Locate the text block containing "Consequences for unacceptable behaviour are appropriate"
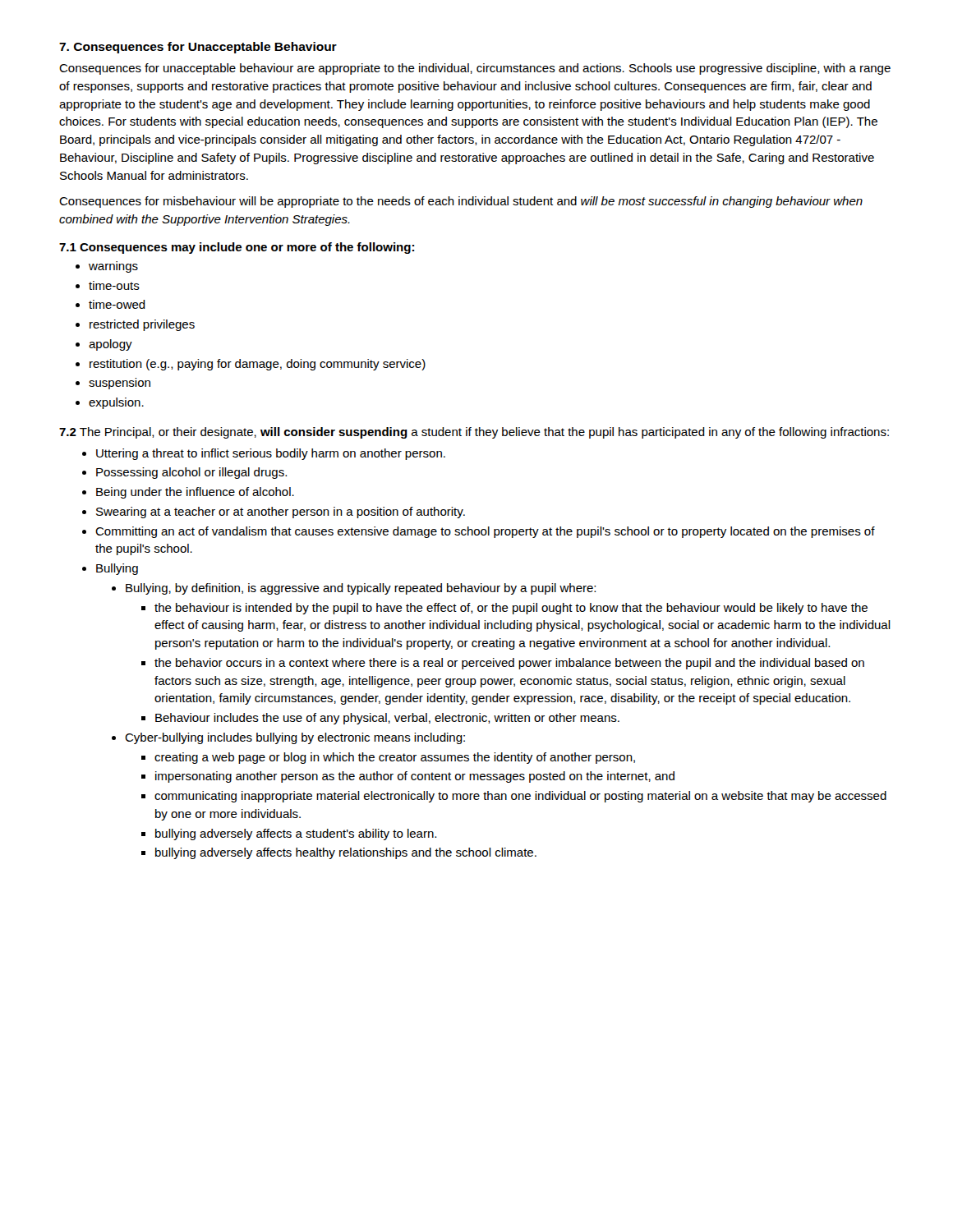 pyautogui.click(x=475, y=121)
